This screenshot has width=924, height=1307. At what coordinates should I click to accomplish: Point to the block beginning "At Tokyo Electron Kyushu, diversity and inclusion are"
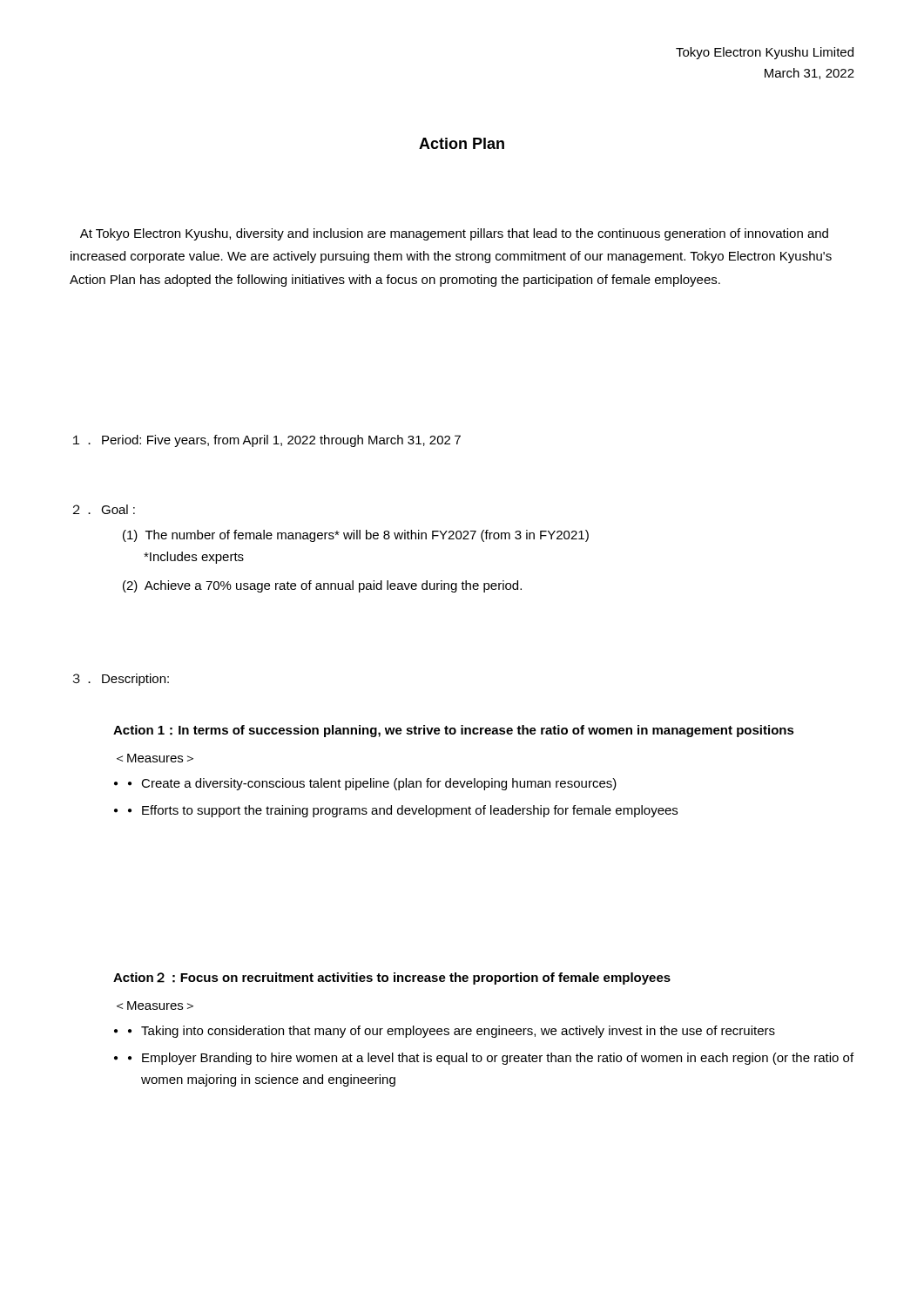(462, 256)
